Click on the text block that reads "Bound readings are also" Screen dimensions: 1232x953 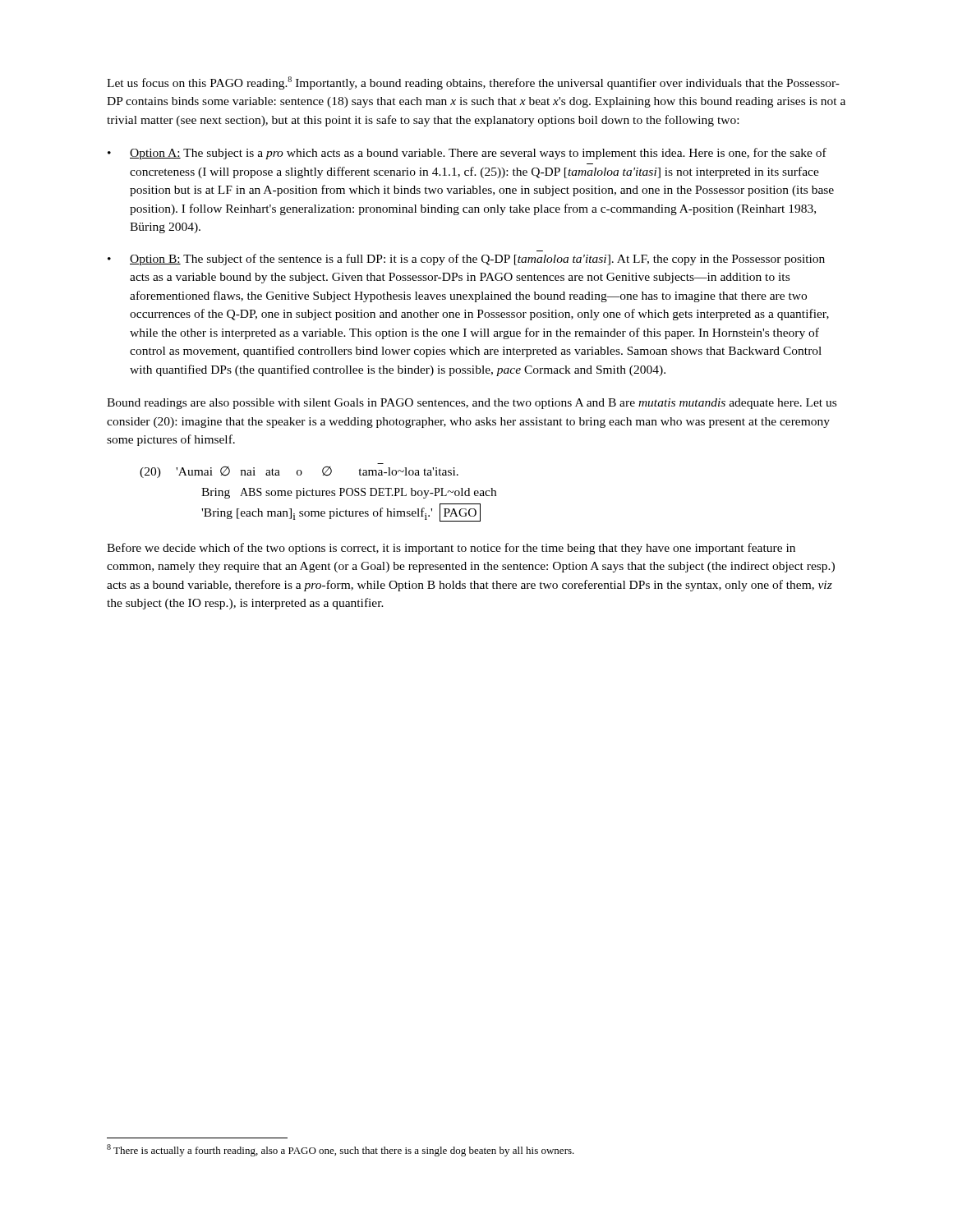[472, 421]
